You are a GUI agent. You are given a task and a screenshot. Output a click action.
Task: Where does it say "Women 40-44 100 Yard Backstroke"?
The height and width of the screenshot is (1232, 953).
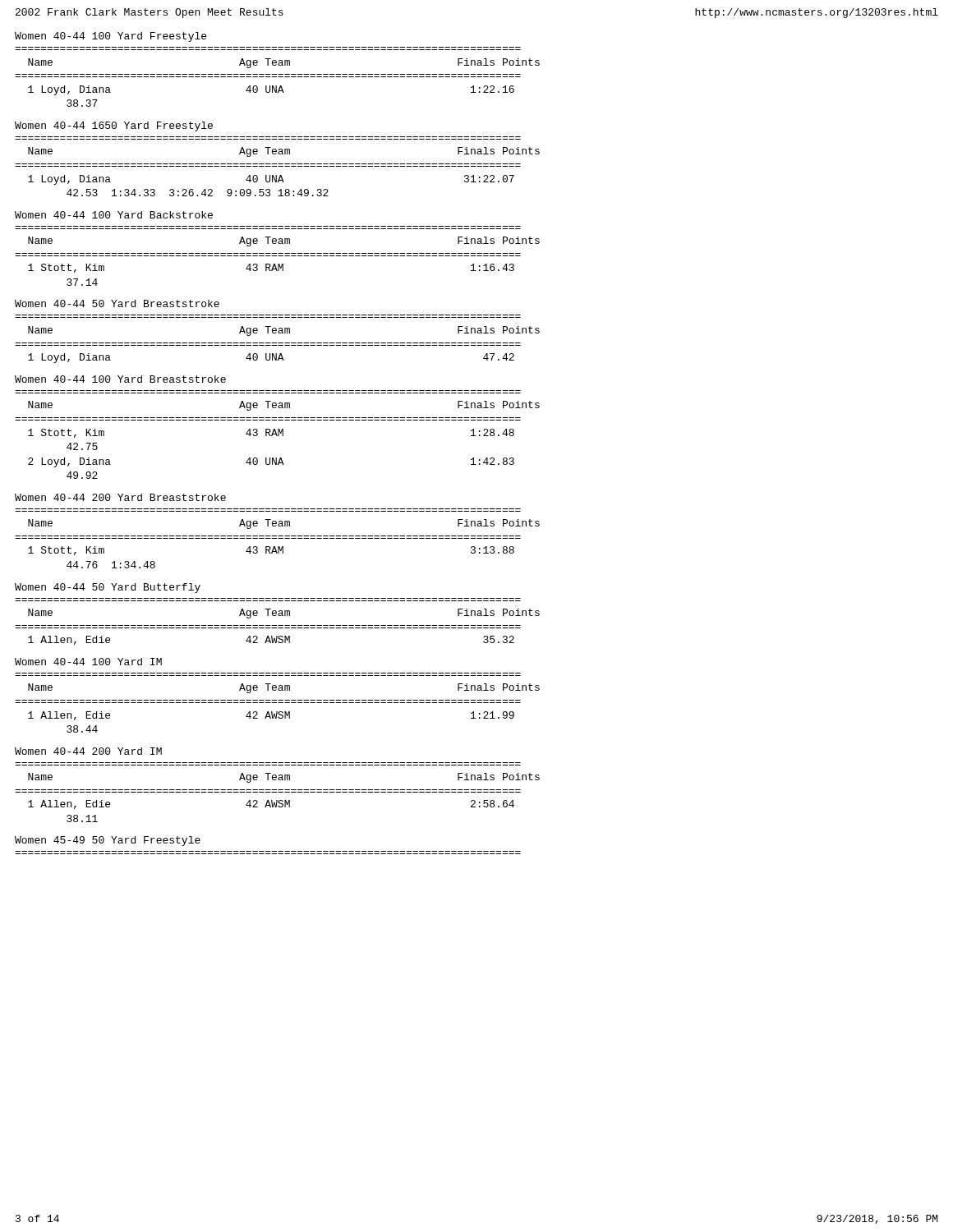click(x=114, y=215)
